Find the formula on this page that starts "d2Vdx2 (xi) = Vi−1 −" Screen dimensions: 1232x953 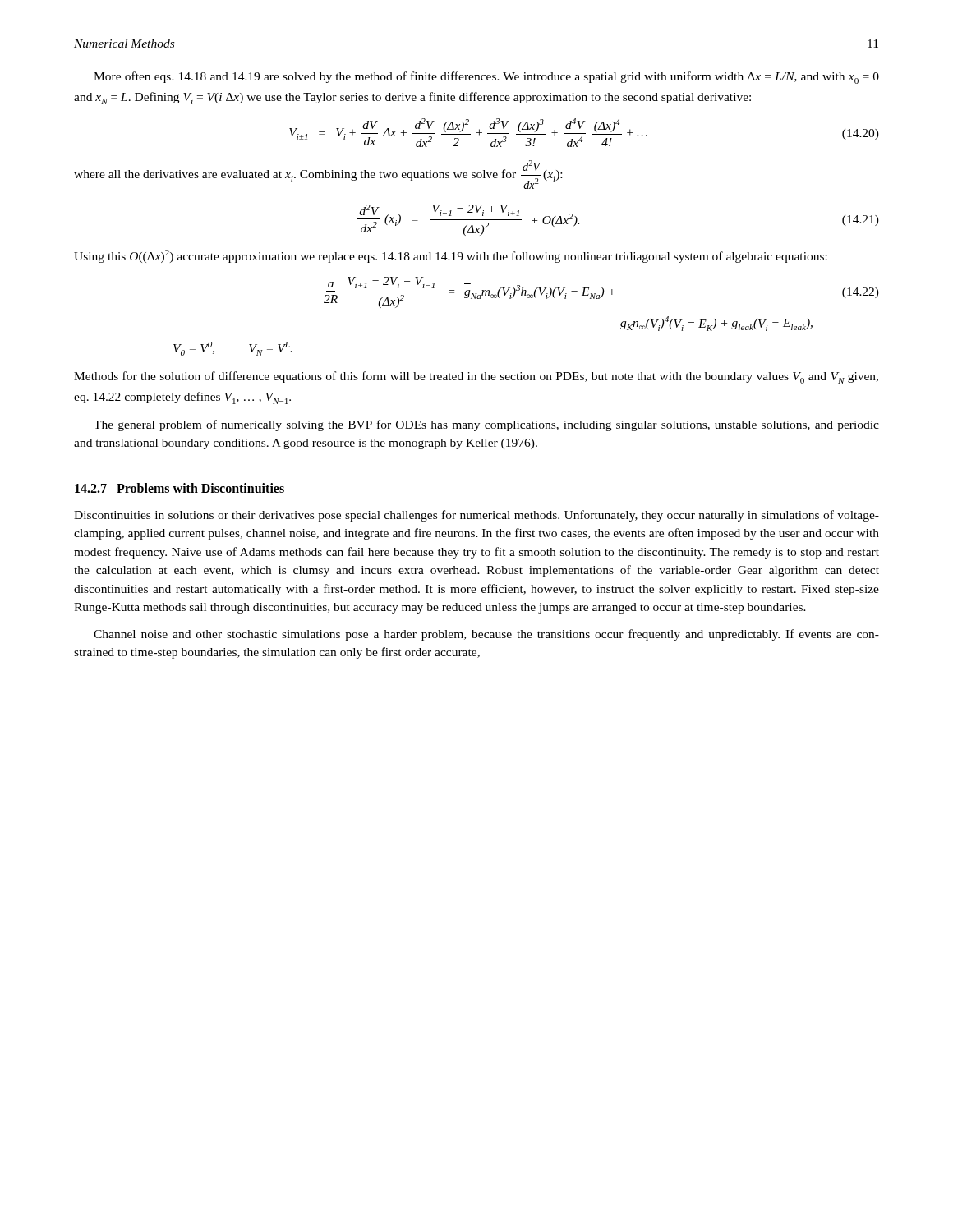pyautogui.click(x=475, y=220)
